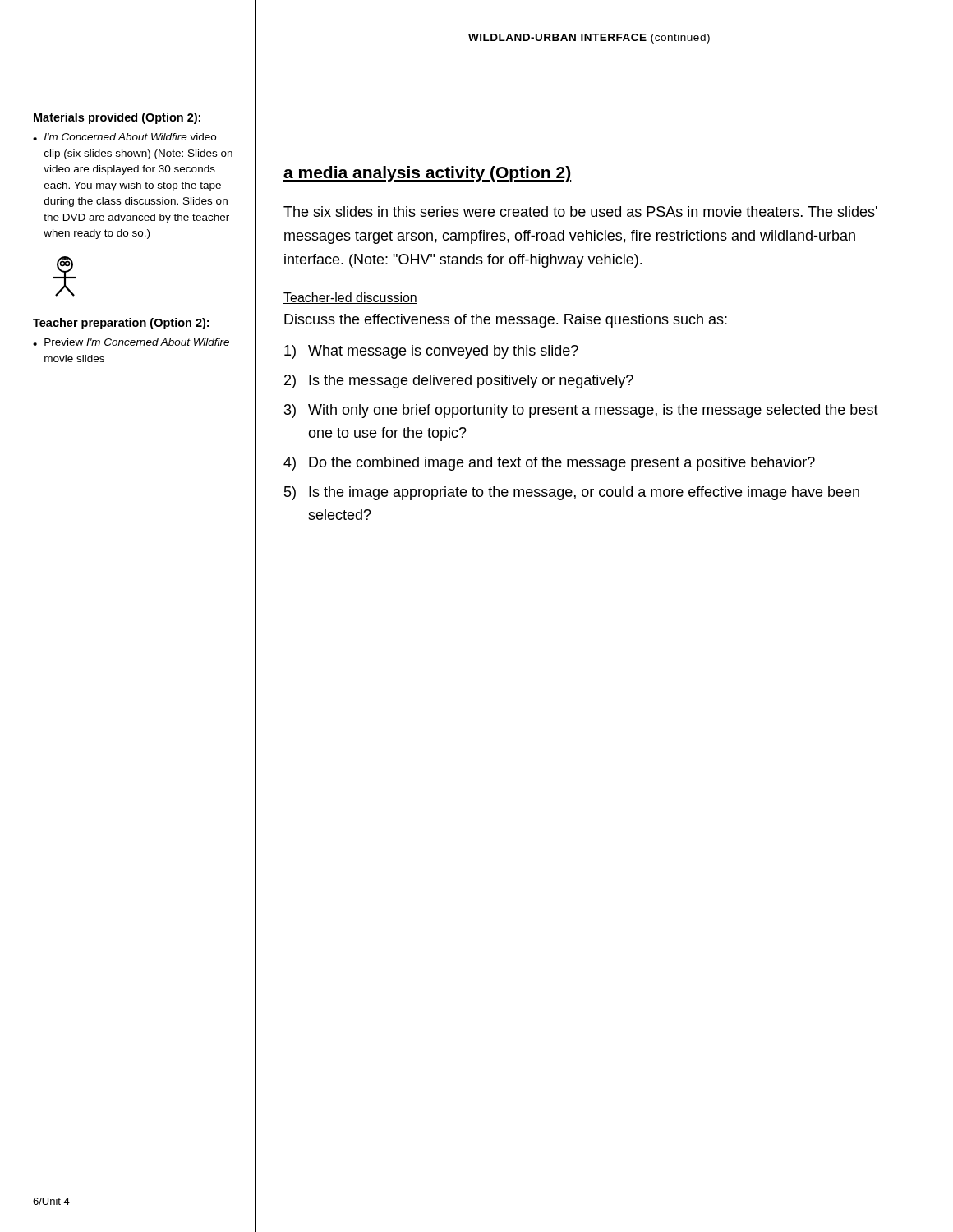953x1232 pixels.
Task: Click on the text block starting "The six slides in this"
Action: (x=581, y=236)
